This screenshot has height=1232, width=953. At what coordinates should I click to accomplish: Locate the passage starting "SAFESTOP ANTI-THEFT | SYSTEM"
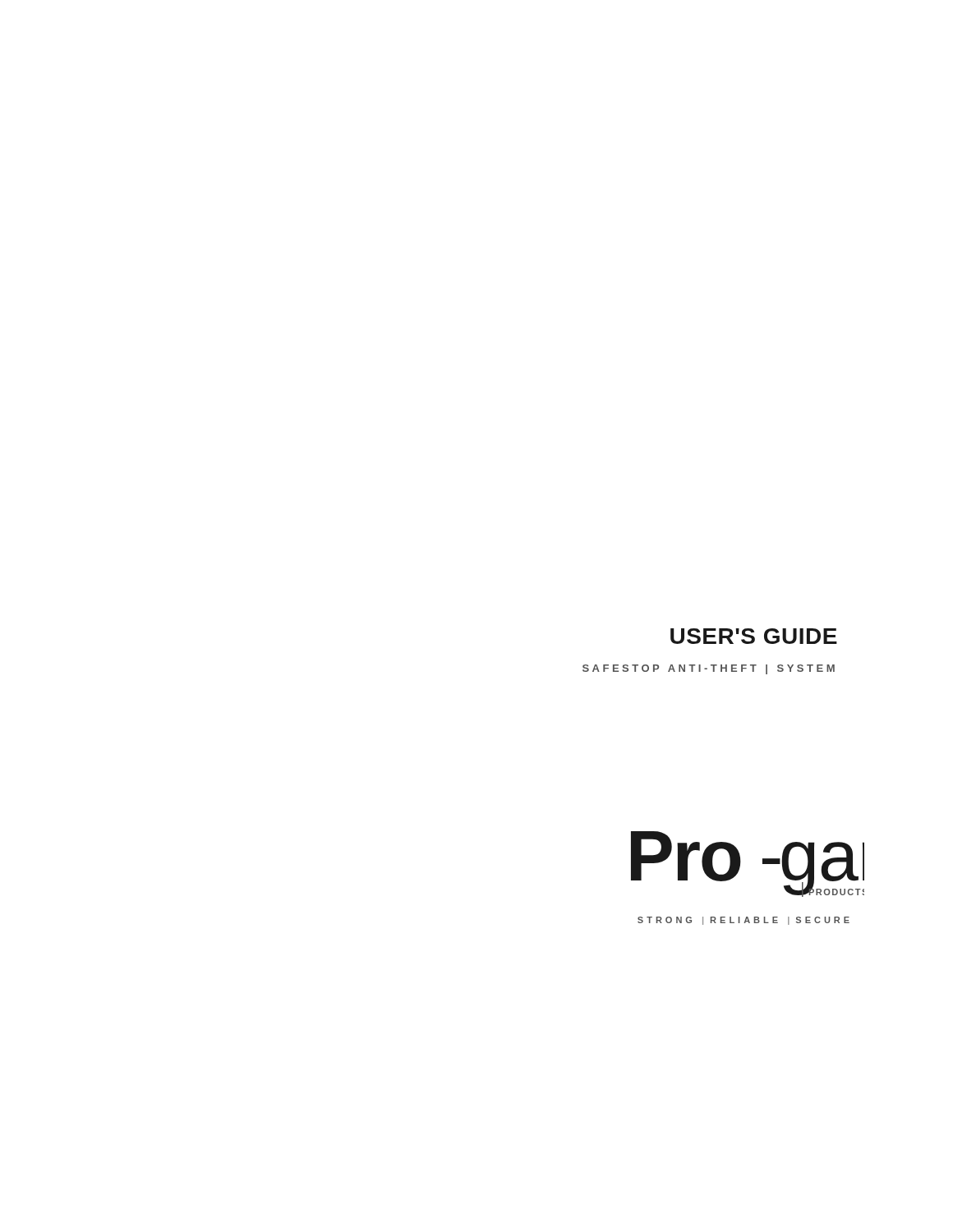pyautogui.click(x=710, y=668)
